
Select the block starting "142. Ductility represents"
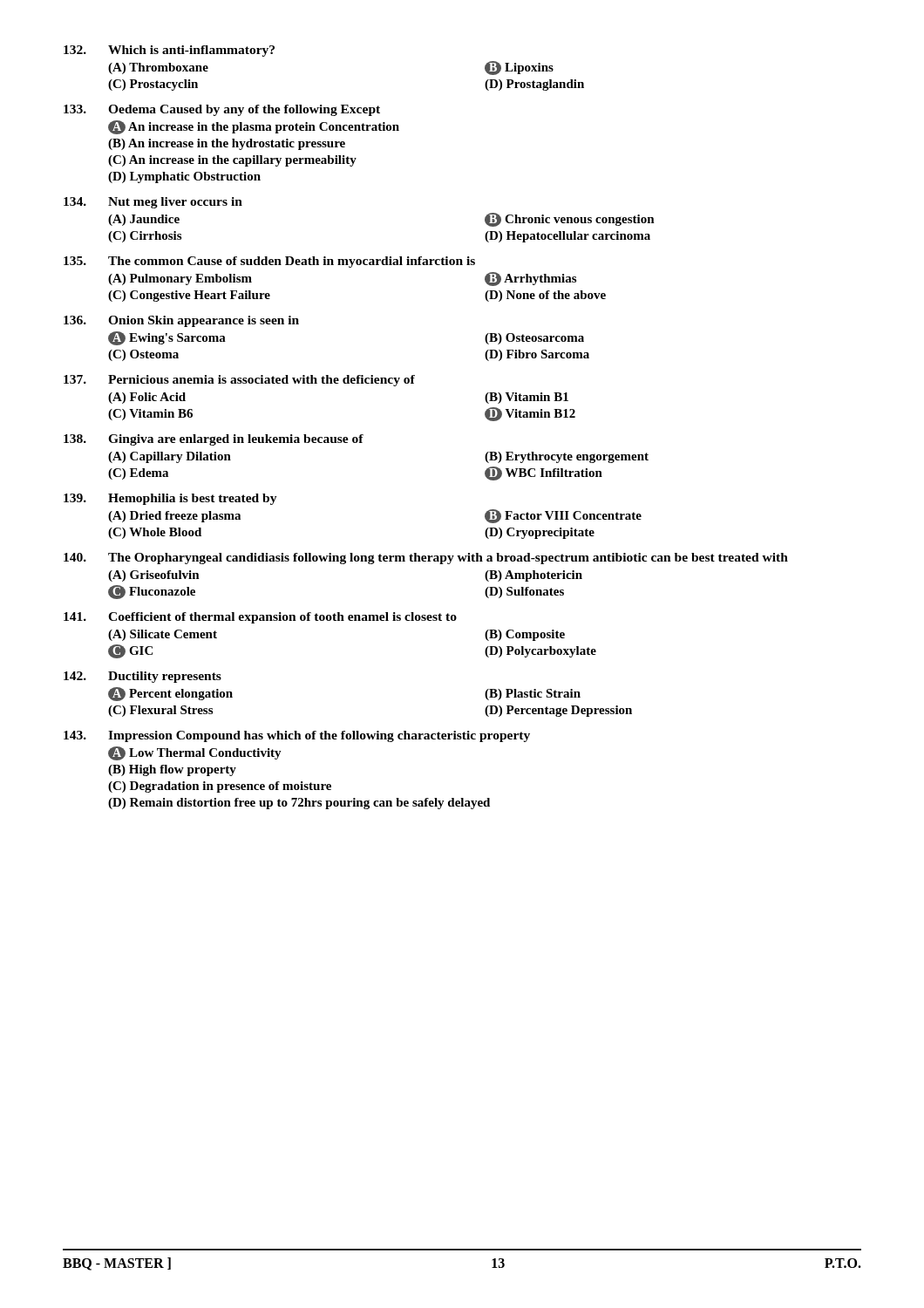point(143,677)
